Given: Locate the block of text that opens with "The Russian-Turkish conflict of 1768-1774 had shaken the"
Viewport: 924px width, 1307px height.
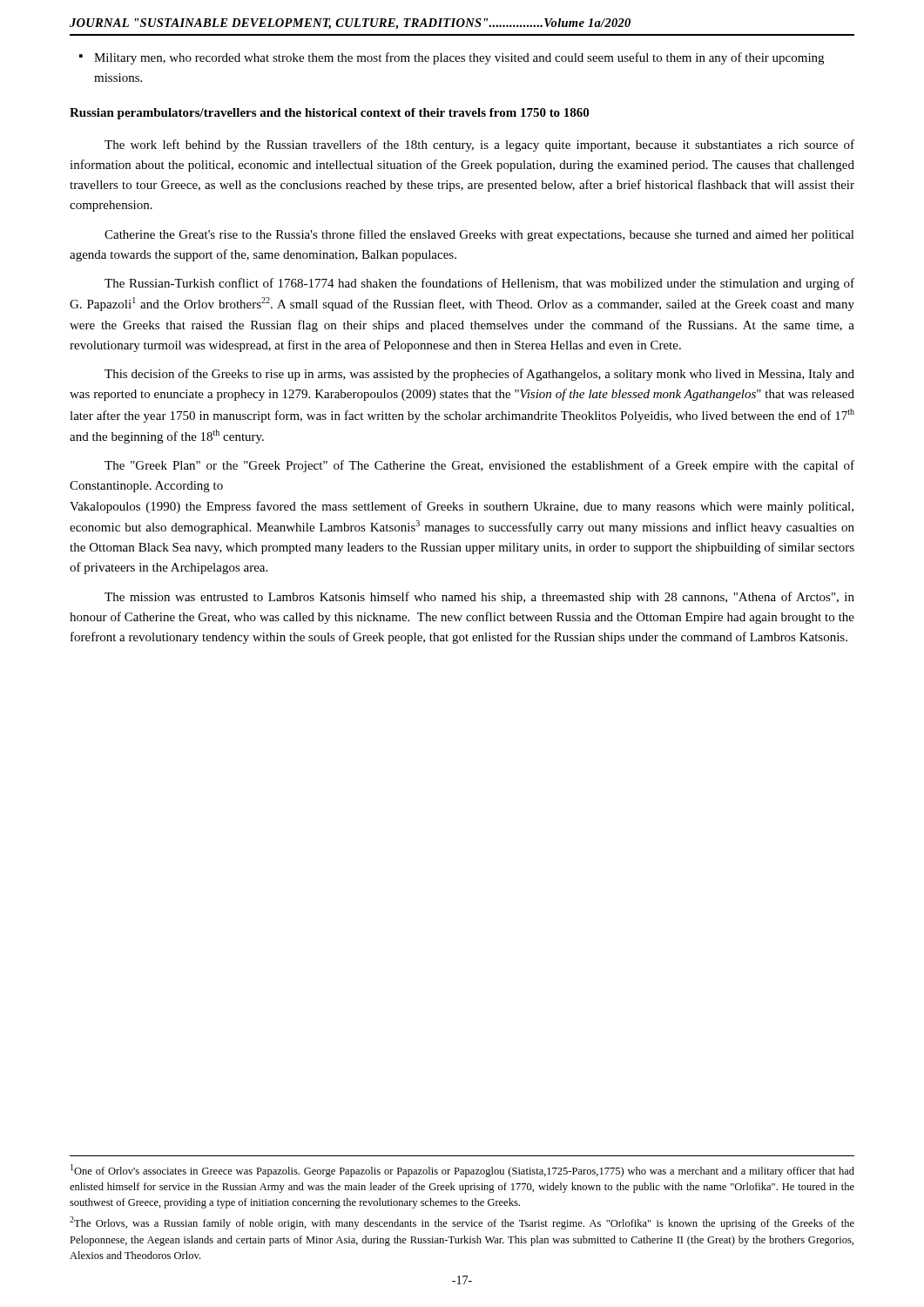Looking at the screenshot, I should click(462, 314).
